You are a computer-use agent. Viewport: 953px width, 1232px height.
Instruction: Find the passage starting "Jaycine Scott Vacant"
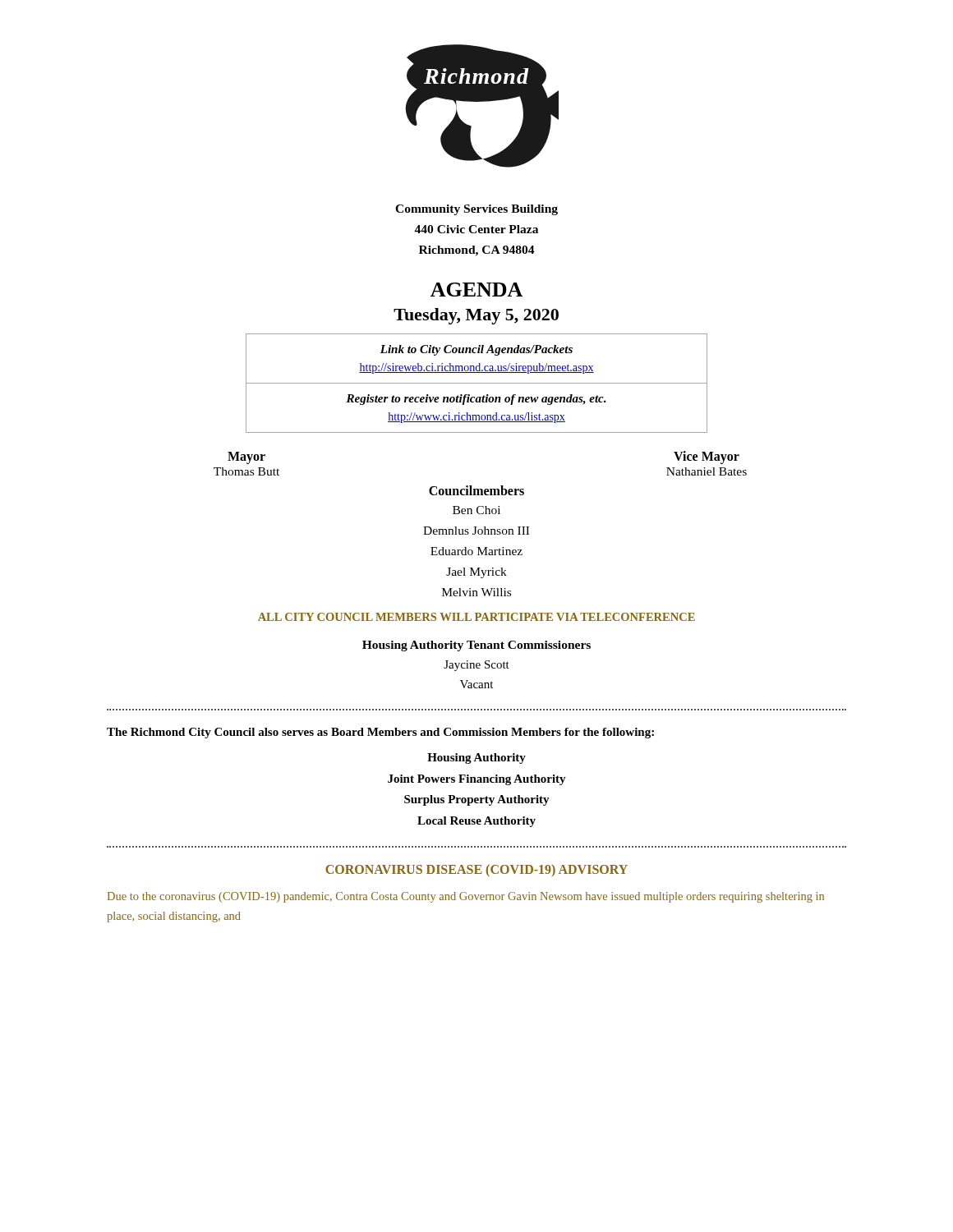pos(476,675)
